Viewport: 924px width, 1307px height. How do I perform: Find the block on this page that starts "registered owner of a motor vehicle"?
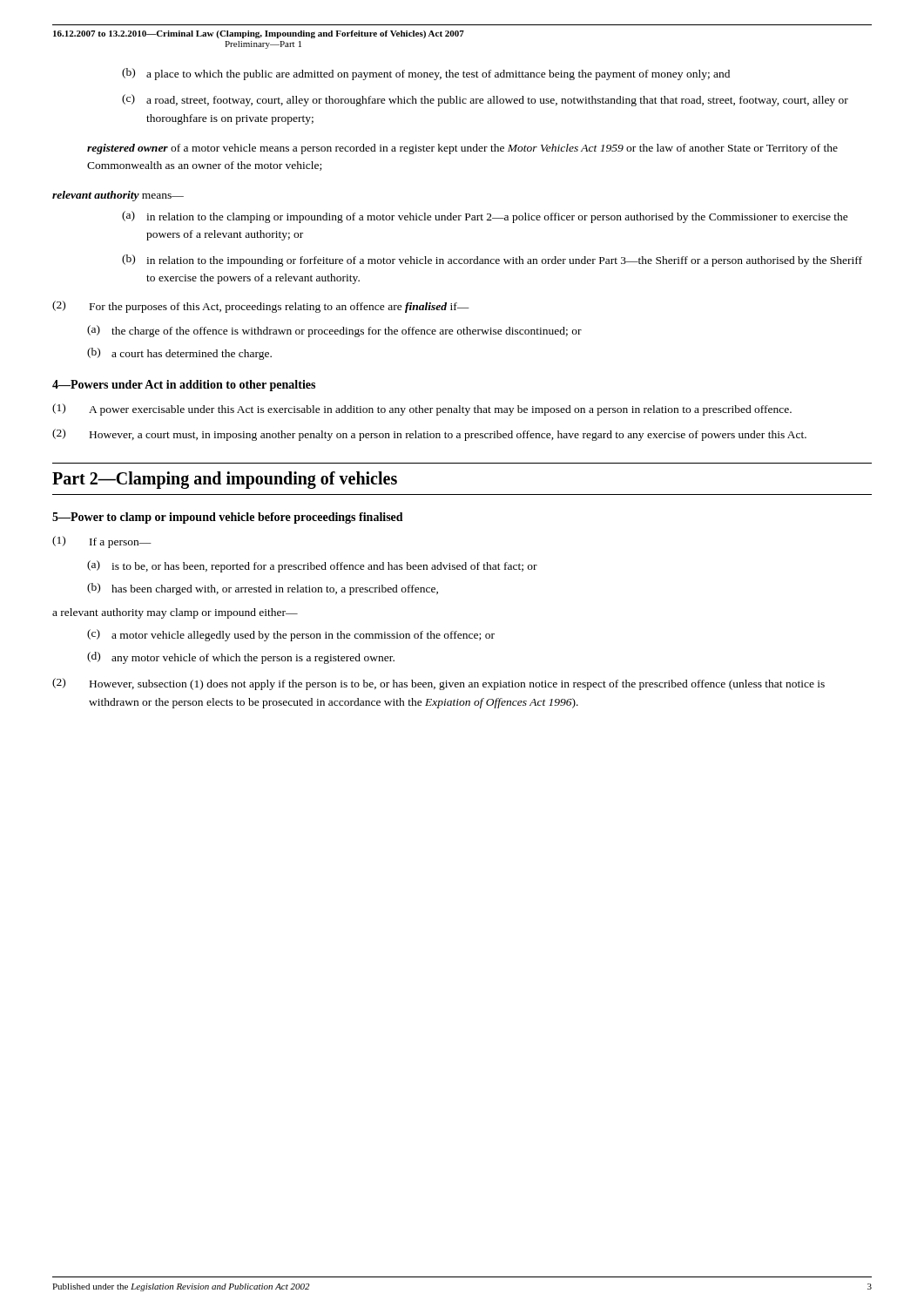(x=462, y=156)
